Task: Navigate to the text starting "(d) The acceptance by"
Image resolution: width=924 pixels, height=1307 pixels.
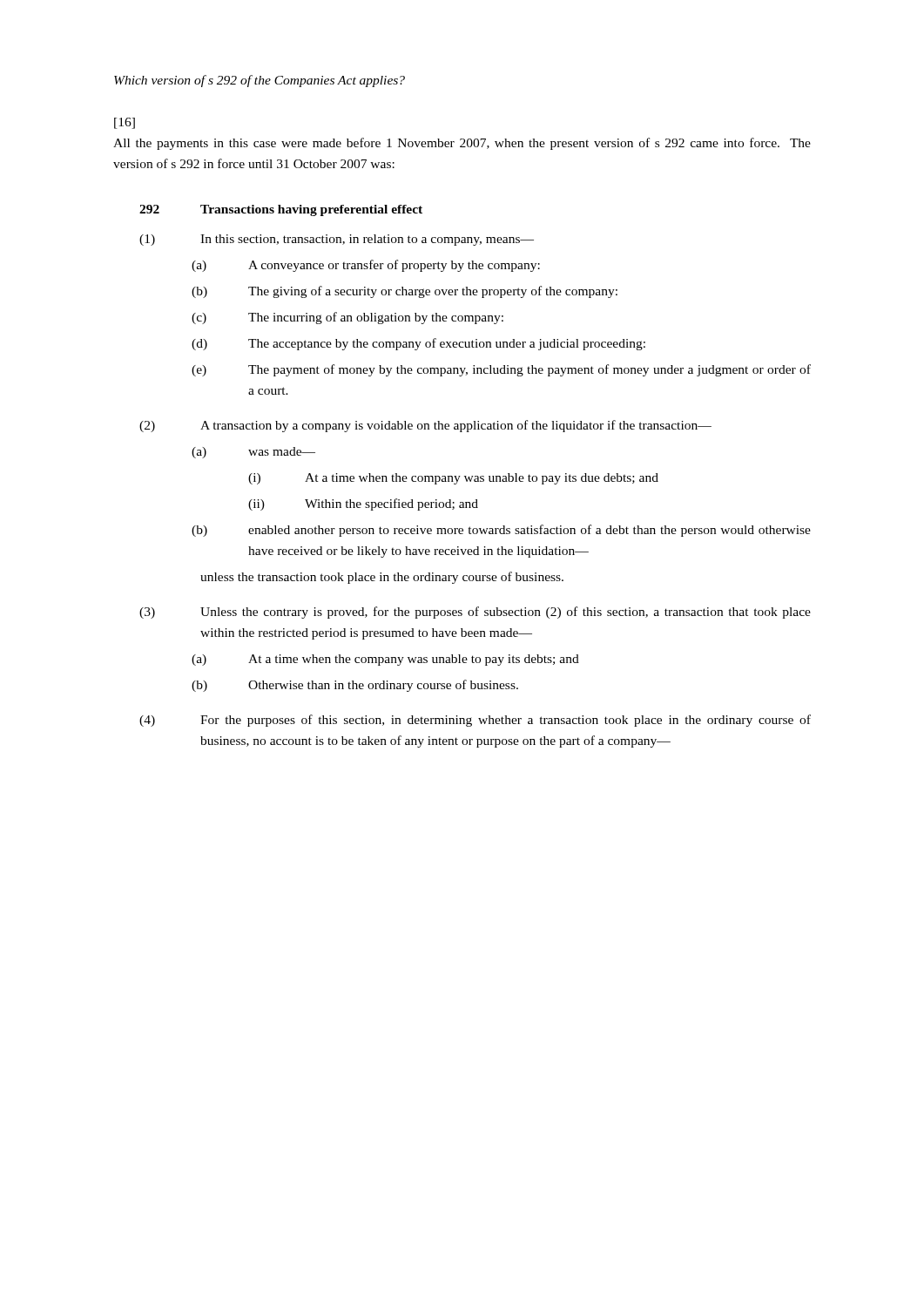Action: point(501,343)
